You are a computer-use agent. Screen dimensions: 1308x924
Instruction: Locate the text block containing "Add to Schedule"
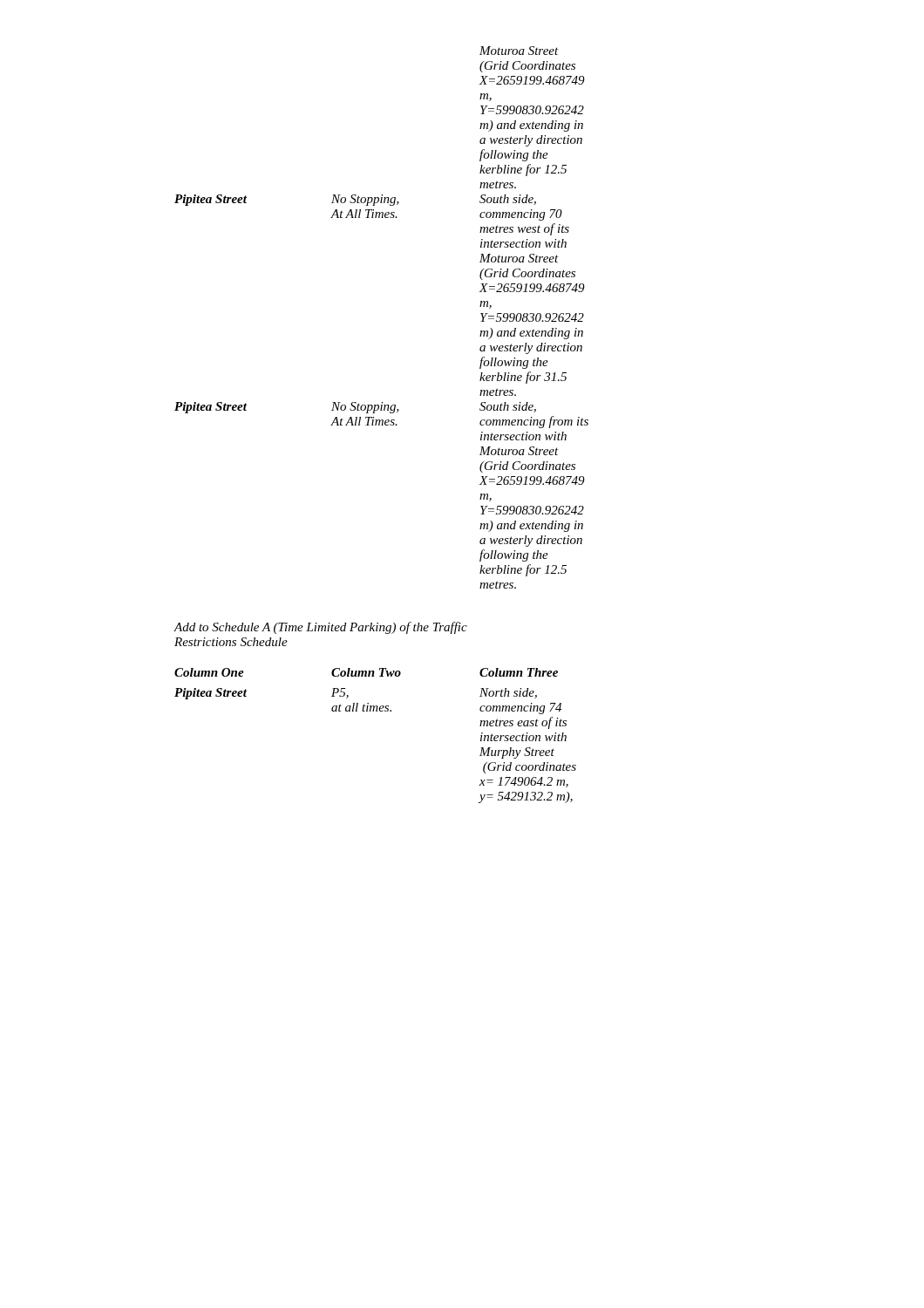pos(321,634)
